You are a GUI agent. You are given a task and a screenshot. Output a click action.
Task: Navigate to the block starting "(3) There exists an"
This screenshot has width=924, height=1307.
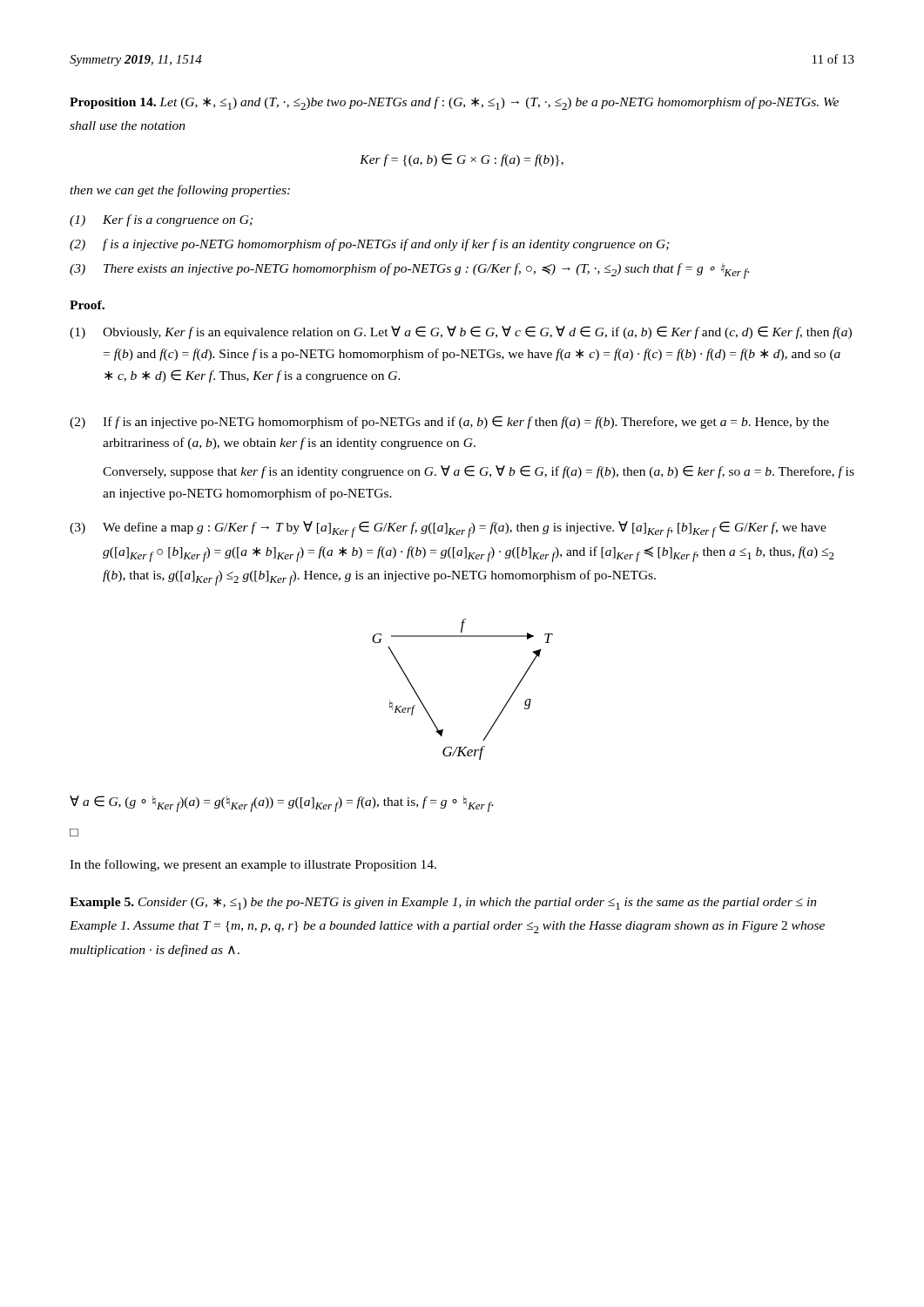tap(462, 270)
